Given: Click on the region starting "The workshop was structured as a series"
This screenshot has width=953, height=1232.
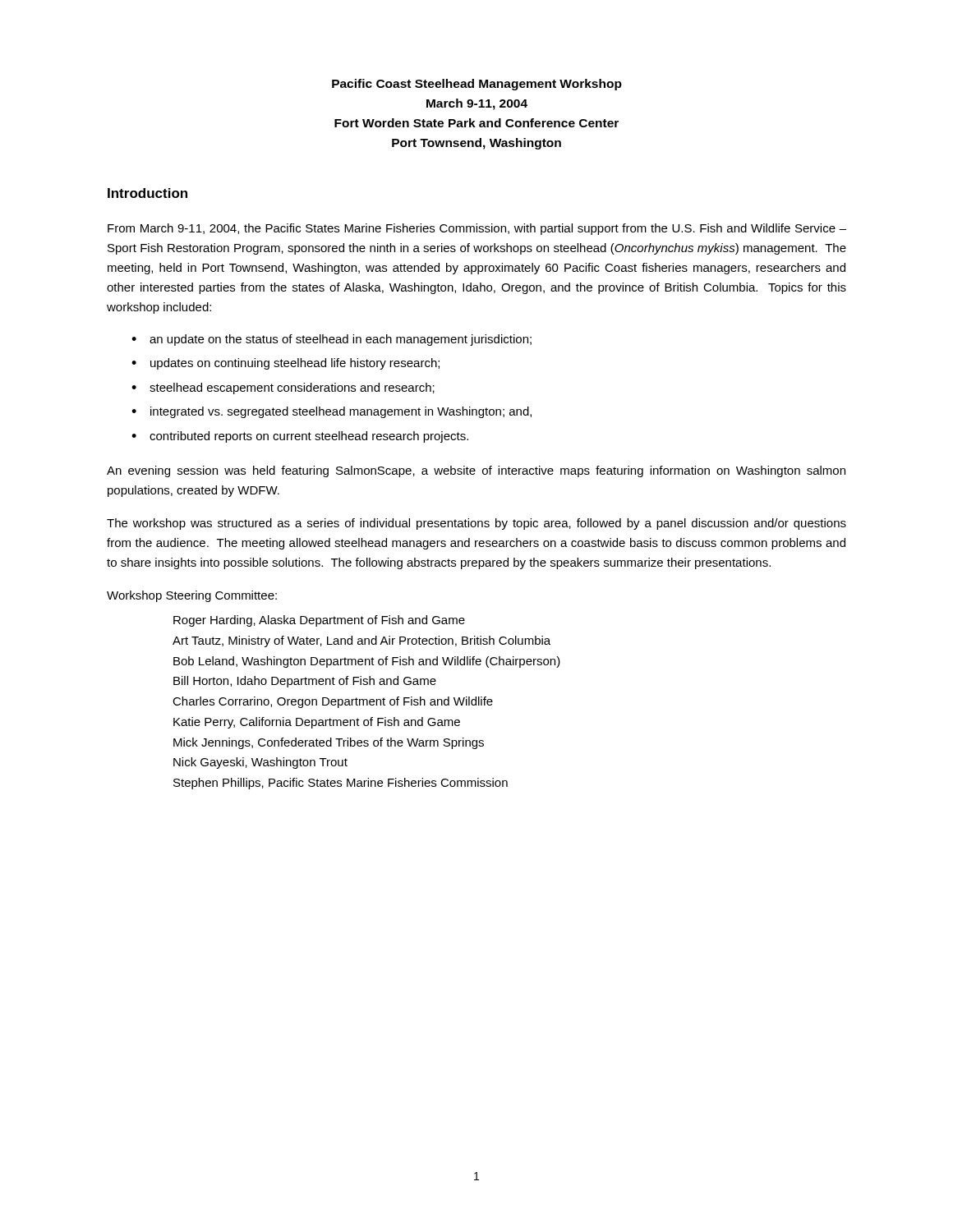Looking at the screenshot, I should click(476, 543).
